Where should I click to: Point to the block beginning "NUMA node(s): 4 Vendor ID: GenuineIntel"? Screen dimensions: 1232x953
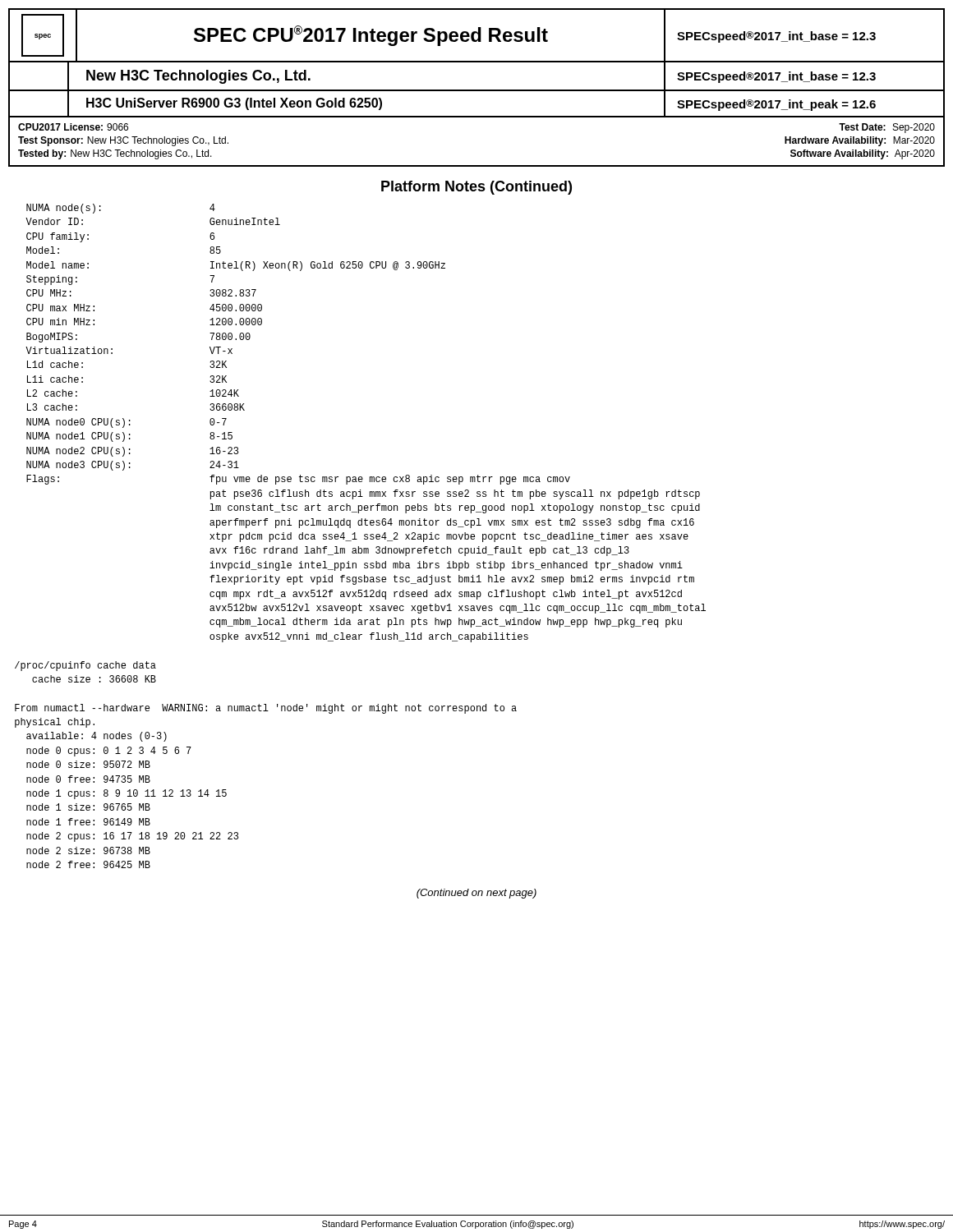(x=476, y=538)
